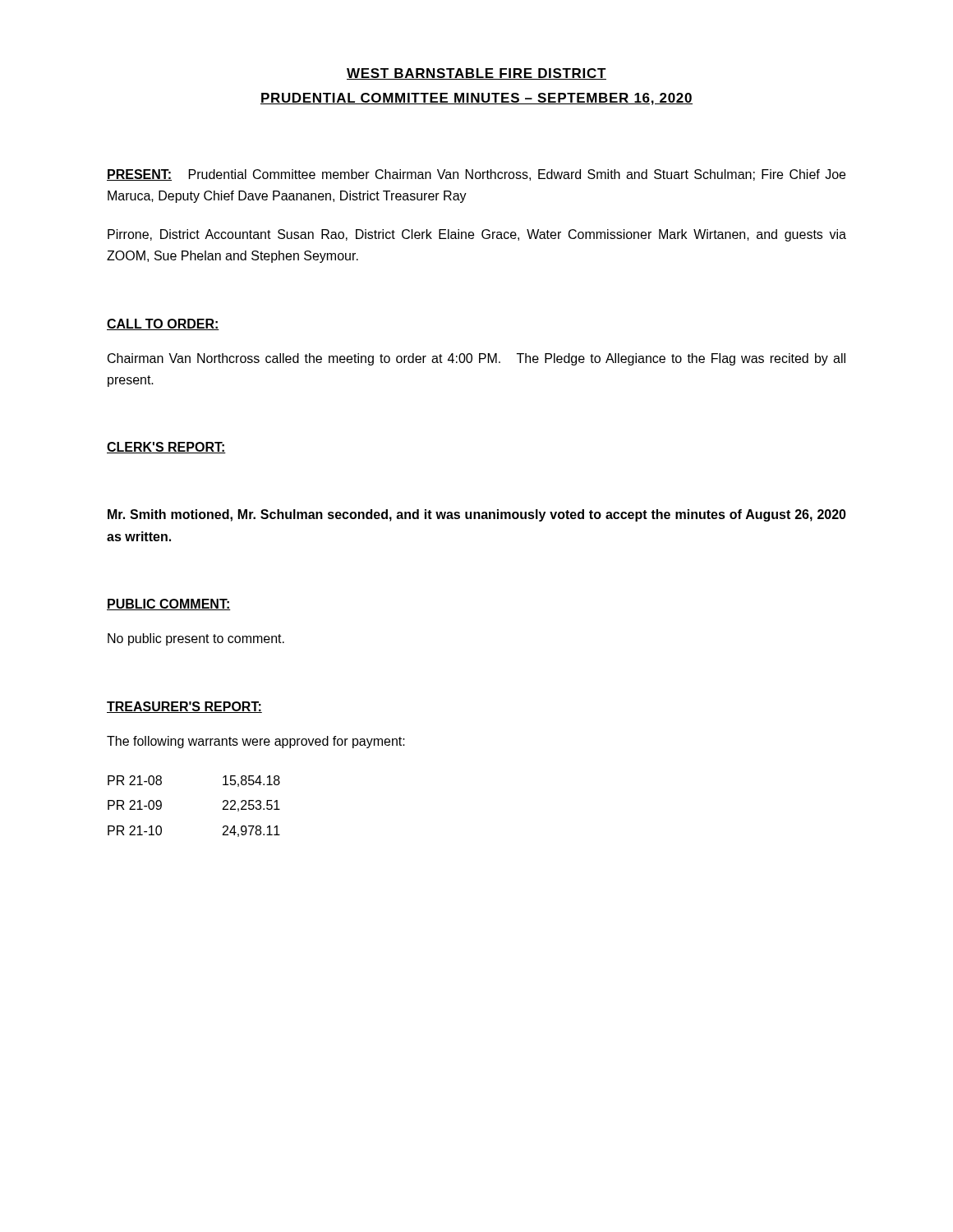Click where it says "The following warrants were approved for payment:"
The image size is (953, 1232).
[256, 741]
